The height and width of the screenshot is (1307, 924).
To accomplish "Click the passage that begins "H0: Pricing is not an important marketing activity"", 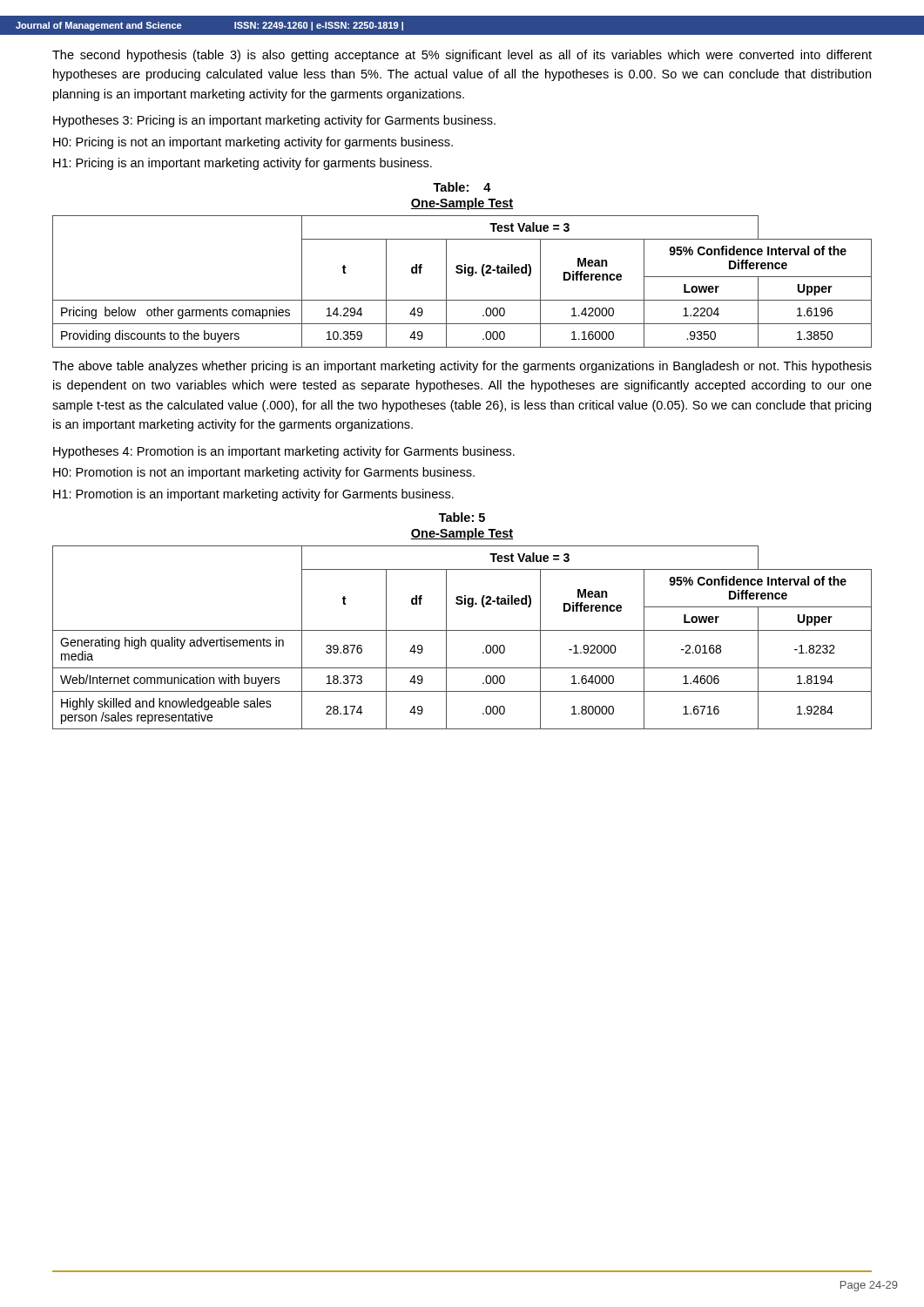I will pos(253,142).
